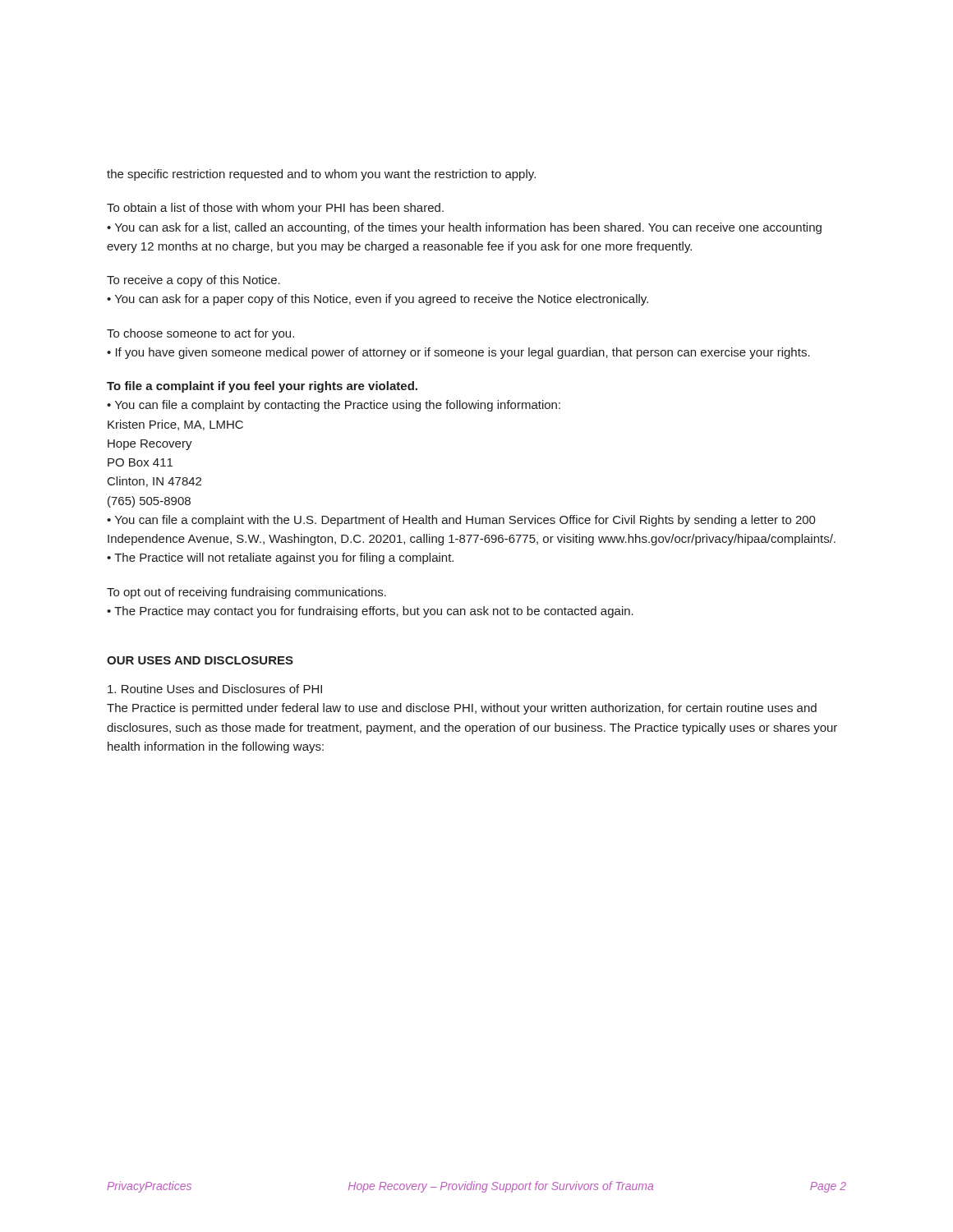Image resolution: width=953 pixels, height=1232 pixels.
Task: Find the text block with the text "To file a complaint"
Action: coord(262,387)
